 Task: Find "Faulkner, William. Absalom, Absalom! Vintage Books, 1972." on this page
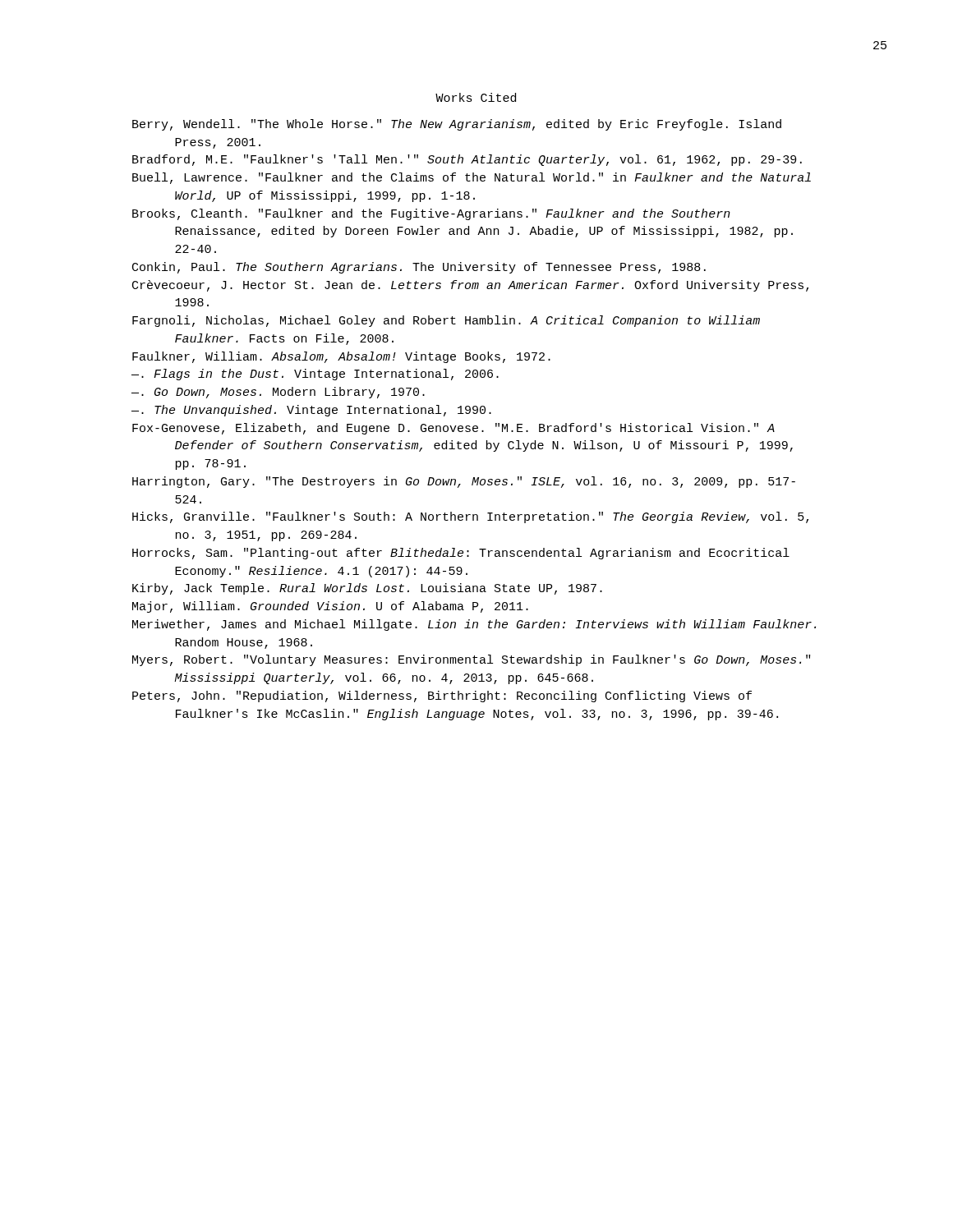[x=342, y=357]
